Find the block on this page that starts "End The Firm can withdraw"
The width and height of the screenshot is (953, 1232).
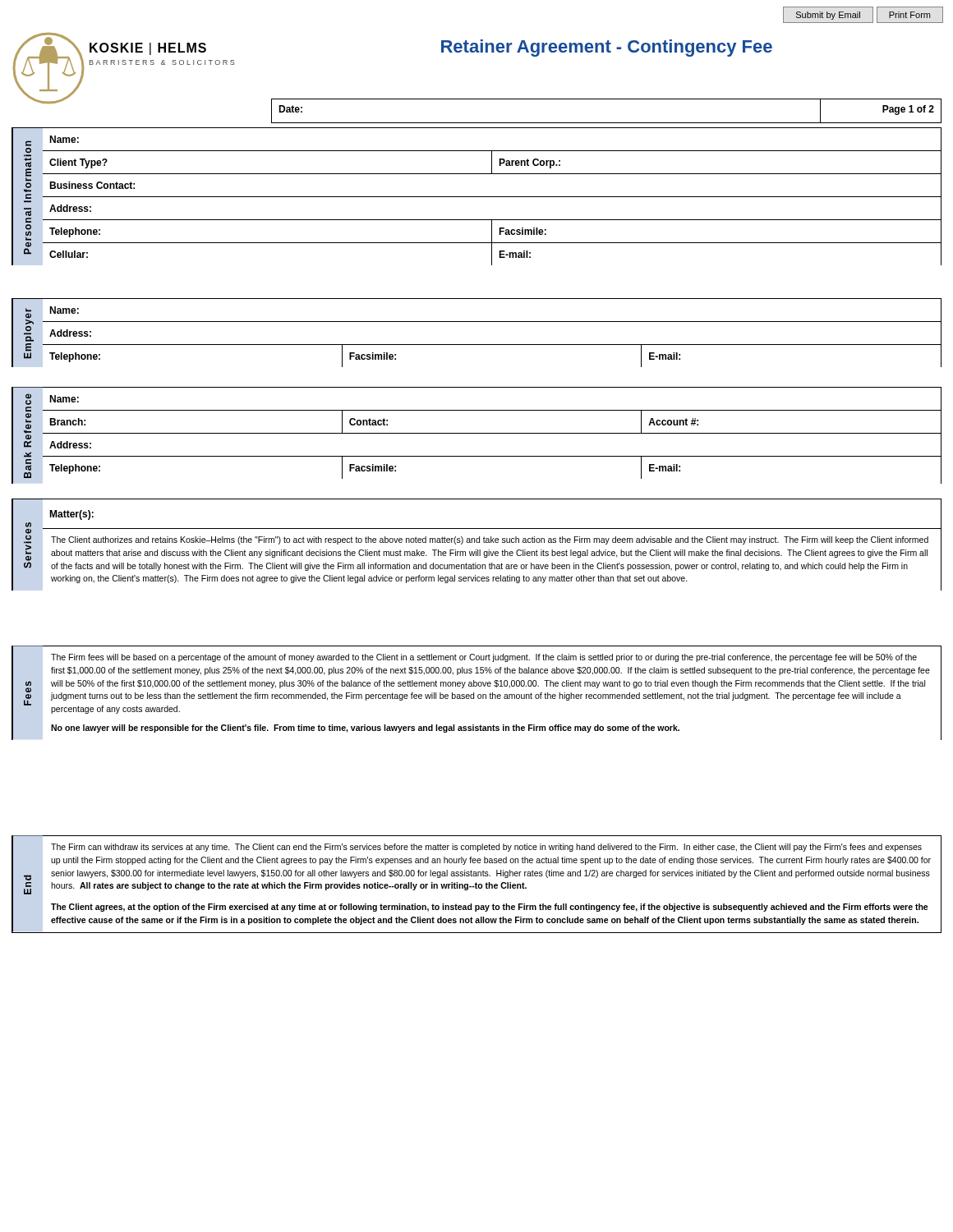[x=476, y=884]
